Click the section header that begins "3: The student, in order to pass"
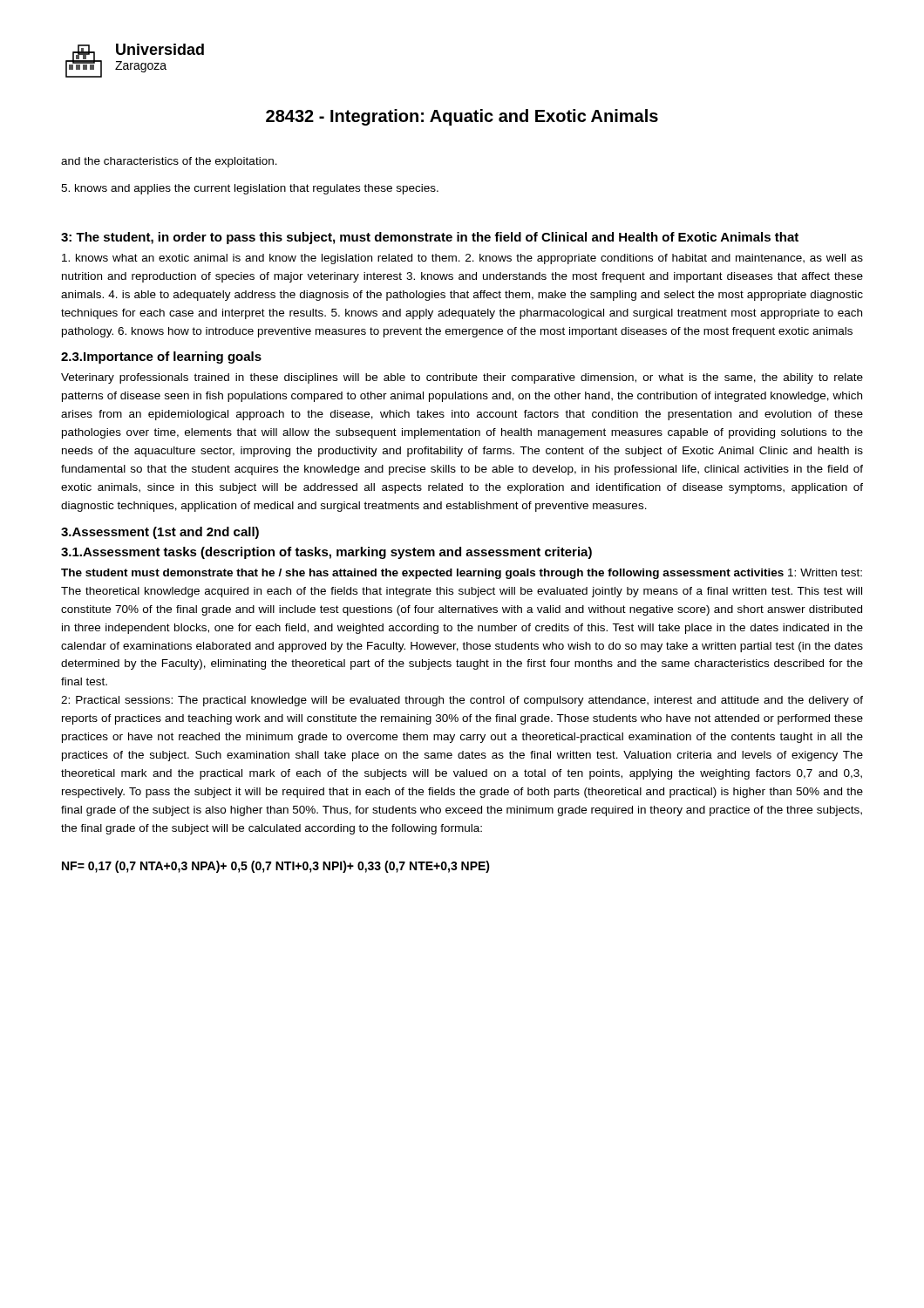Image resolution: width=924 pixels, height=1308 pixels. [430, 237]
